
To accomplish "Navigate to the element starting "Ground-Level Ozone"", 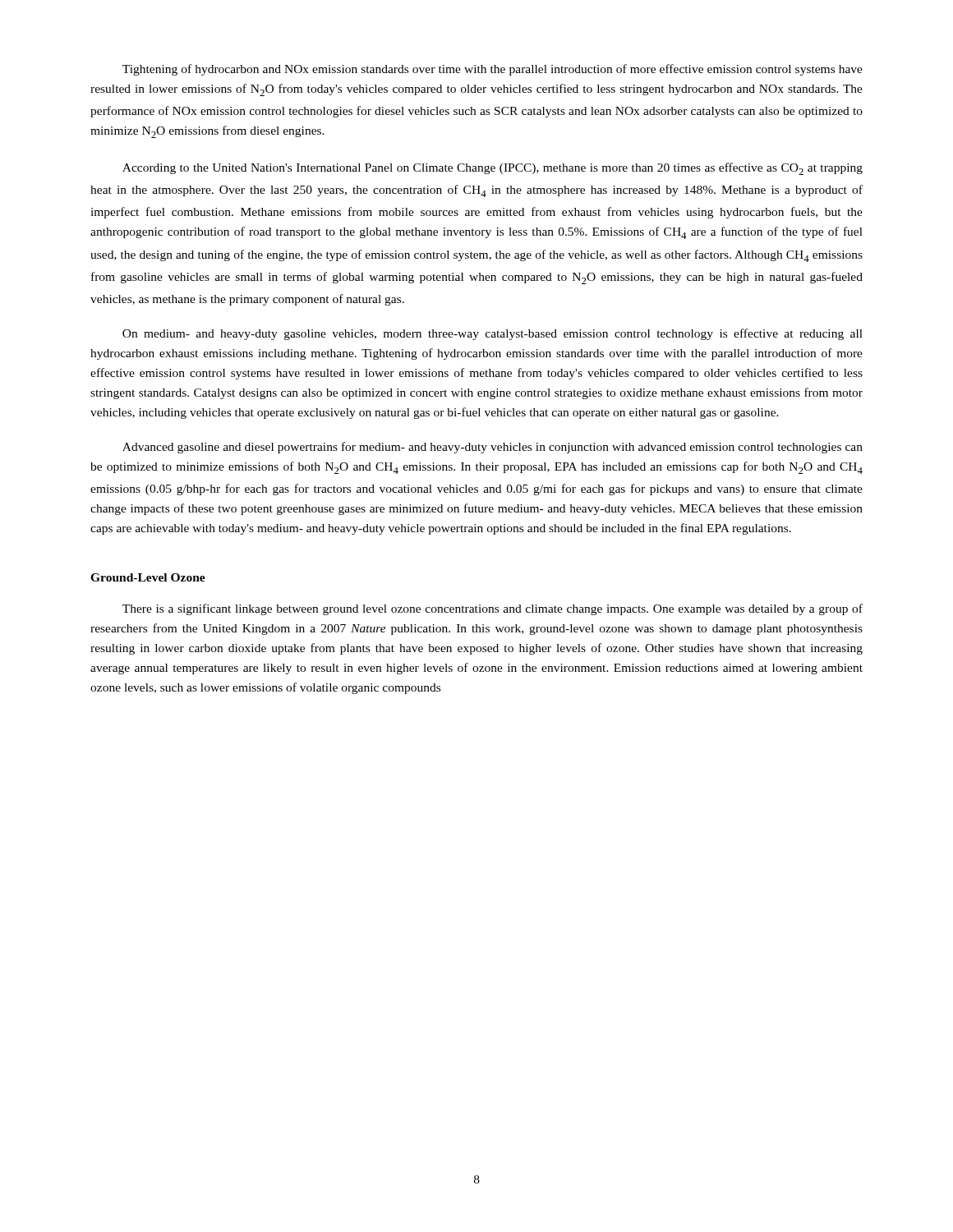I will tap(148, 577).
